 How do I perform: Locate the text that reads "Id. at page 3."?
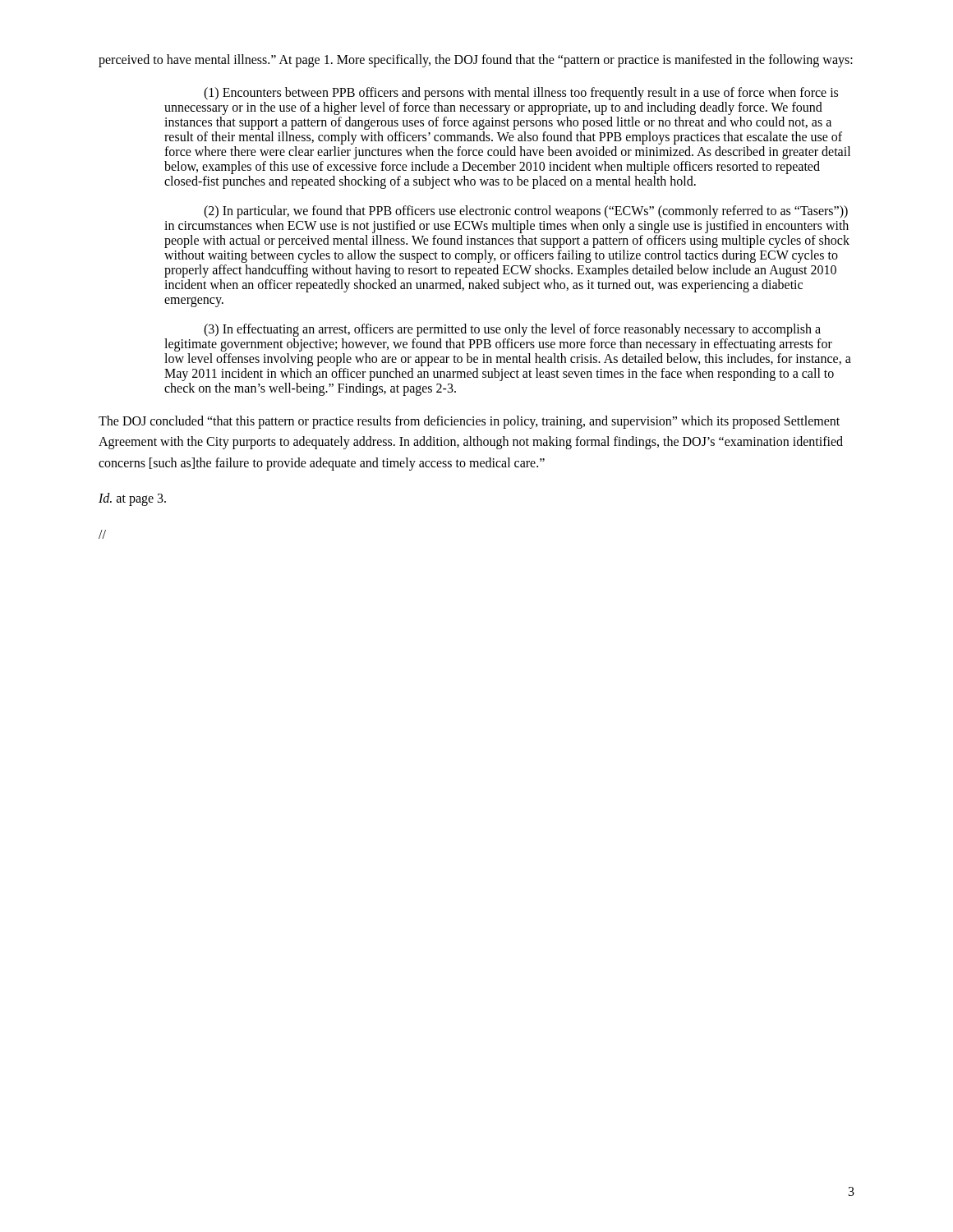tap(132, 499)
